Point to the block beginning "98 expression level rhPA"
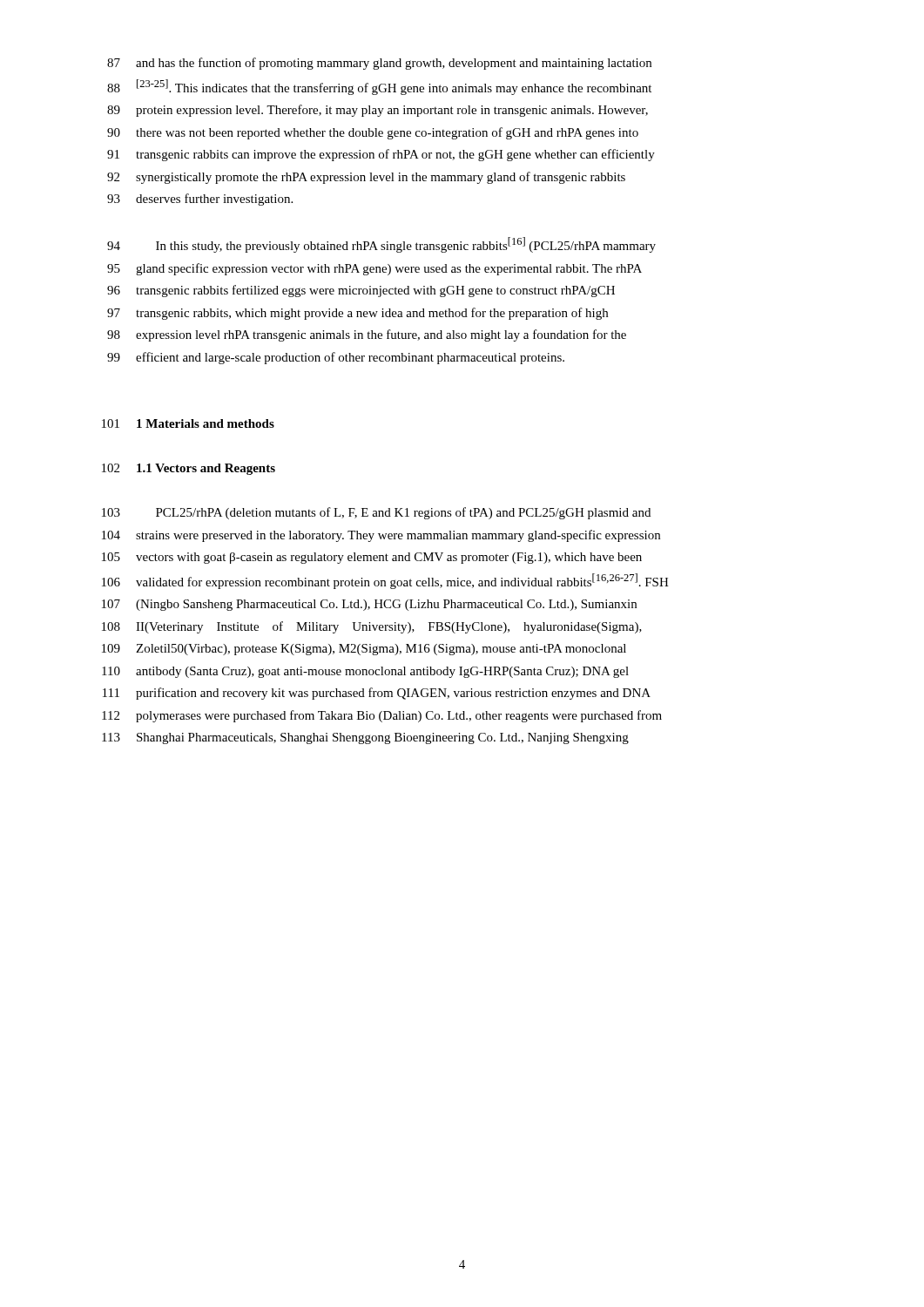The image size is (924, 1307). pos(462,335)
